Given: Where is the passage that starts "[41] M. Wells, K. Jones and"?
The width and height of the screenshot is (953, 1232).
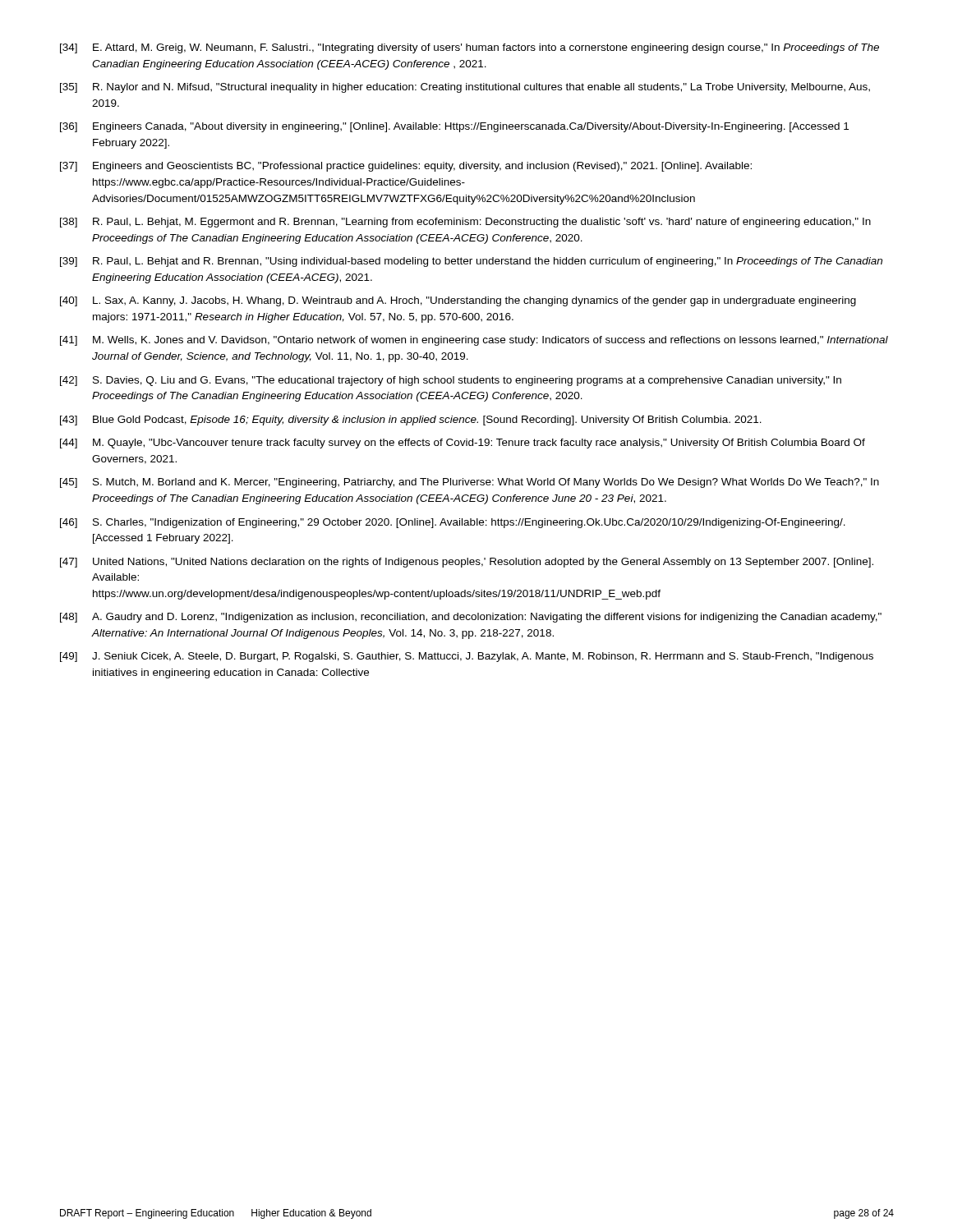Looking at the screenshot, I should pos(476,348).
